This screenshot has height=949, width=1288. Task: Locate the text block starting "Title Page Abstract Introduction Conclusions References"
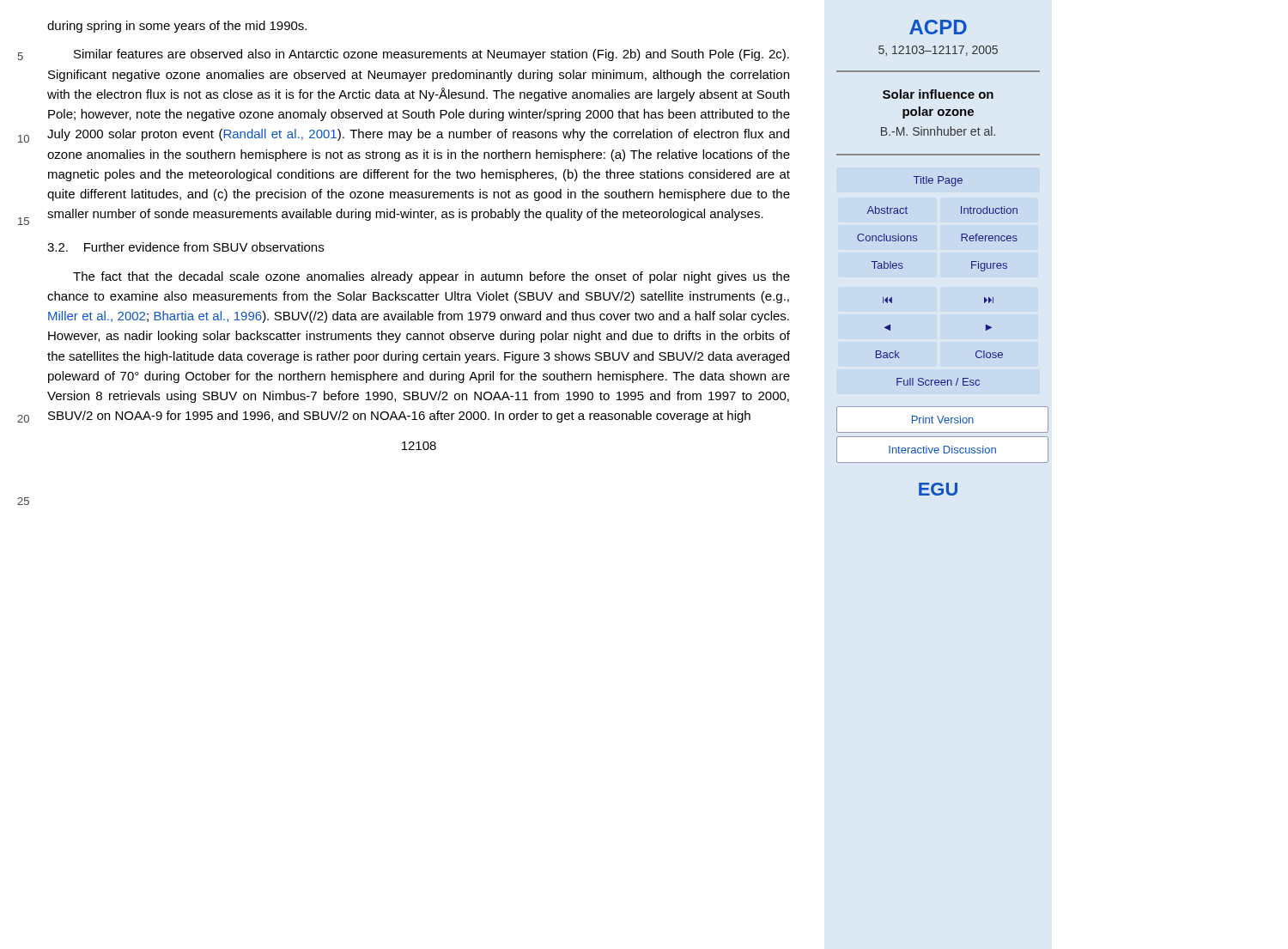point(938,181)
